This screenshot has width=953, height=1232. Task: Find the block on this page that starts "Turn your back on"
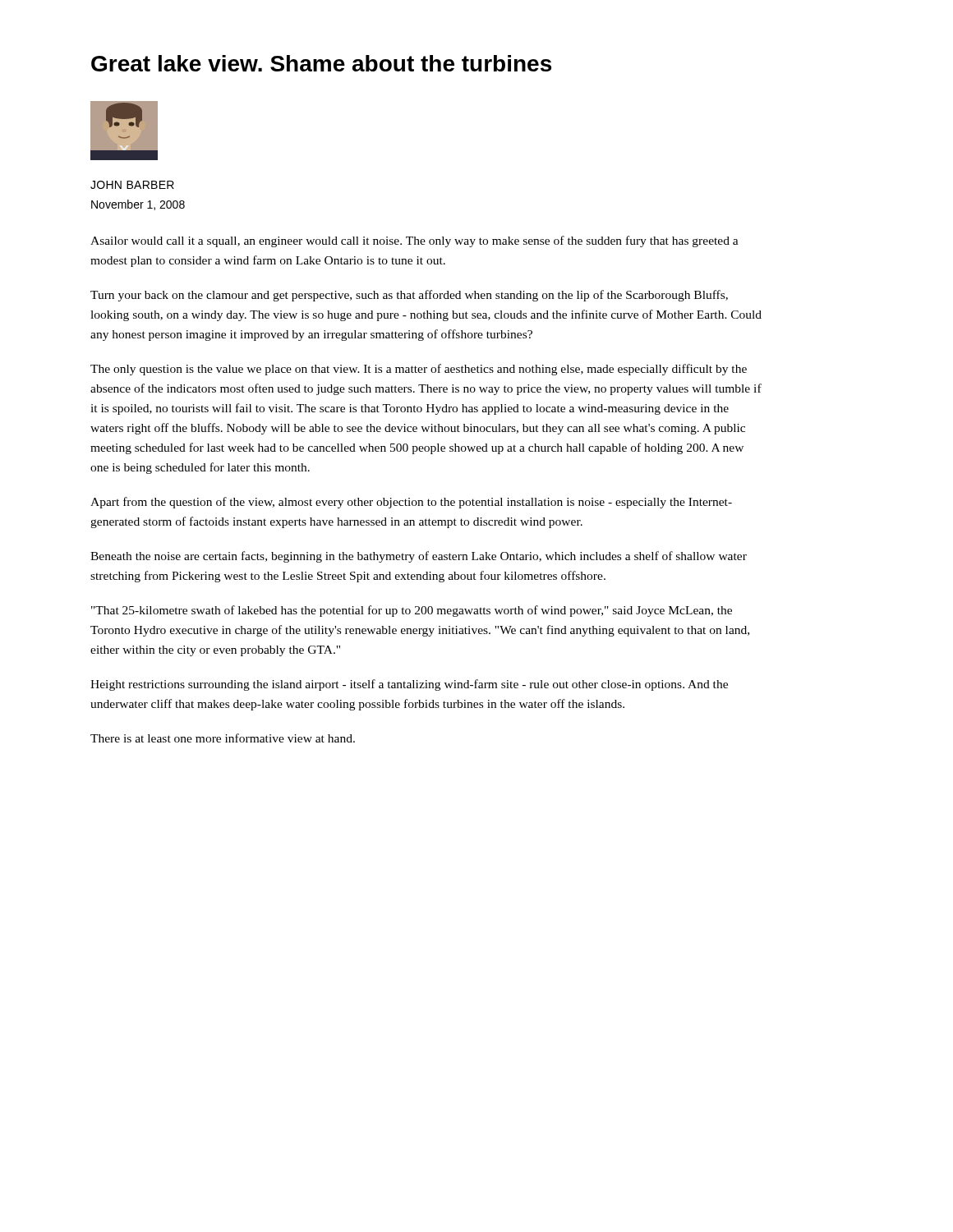point(426,314)
